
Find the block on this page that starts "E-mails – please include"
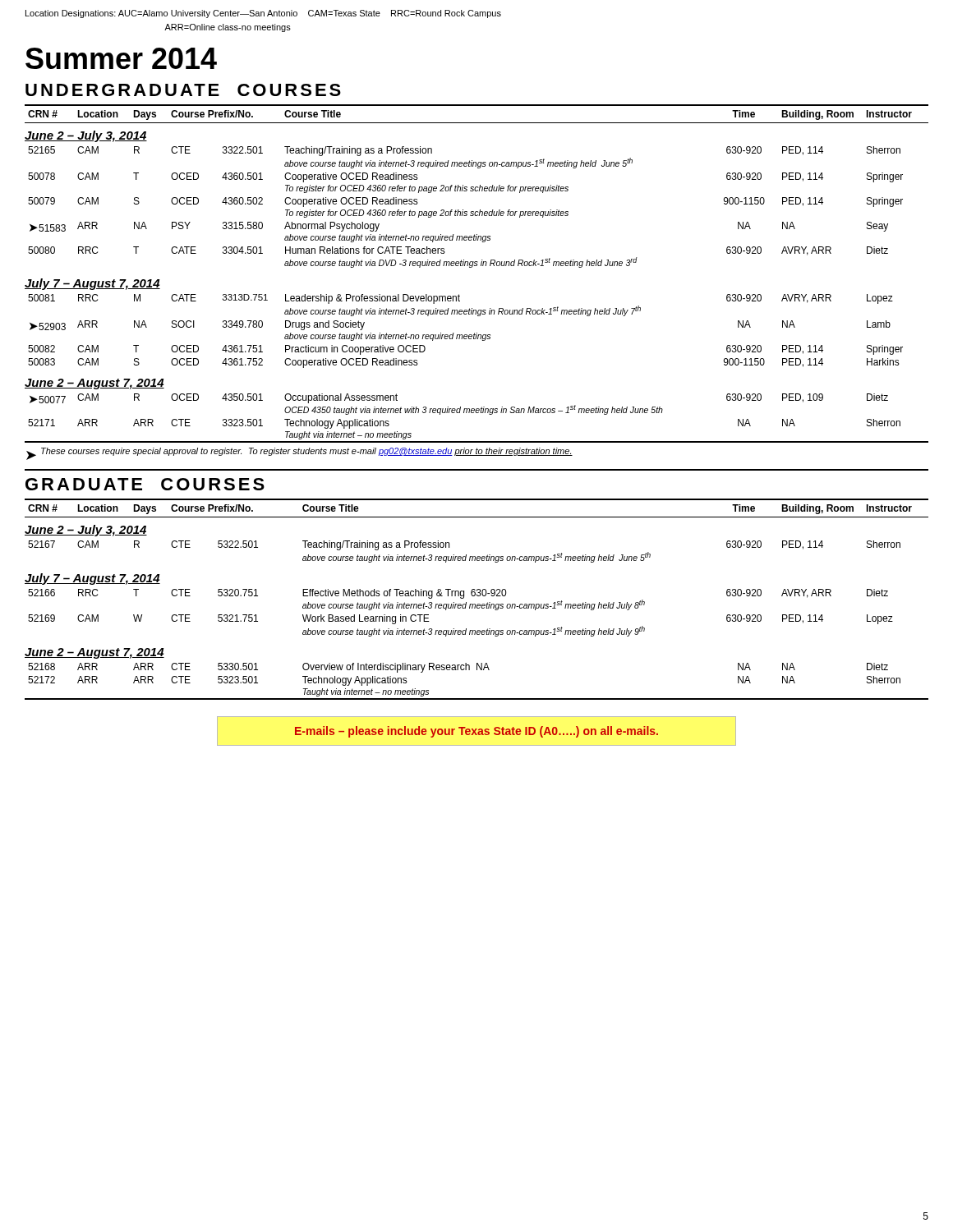point(476,731)
